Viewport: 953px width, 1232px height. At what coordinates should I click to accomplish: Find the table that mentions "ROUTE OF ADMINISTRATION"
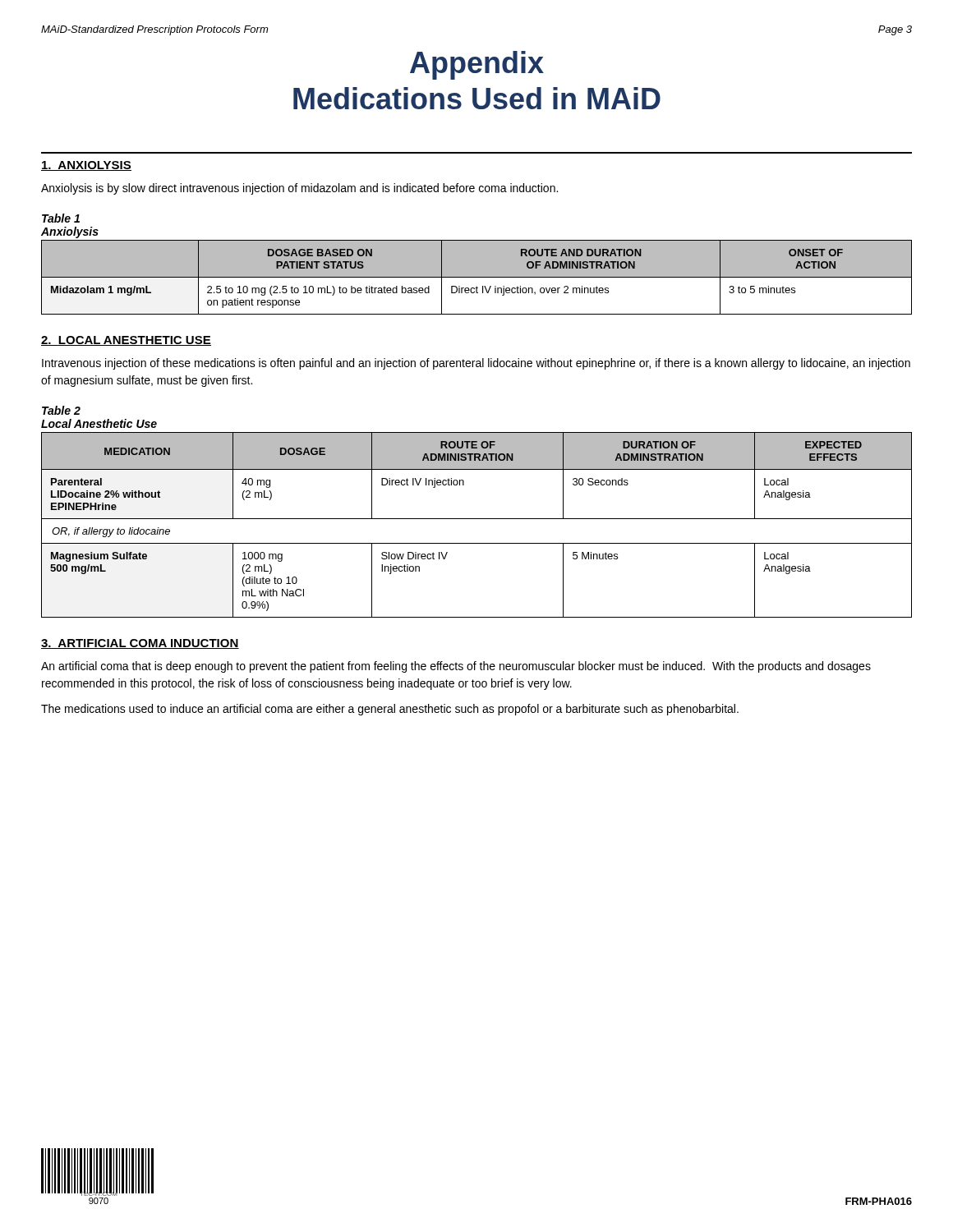[x=476, y=525]
